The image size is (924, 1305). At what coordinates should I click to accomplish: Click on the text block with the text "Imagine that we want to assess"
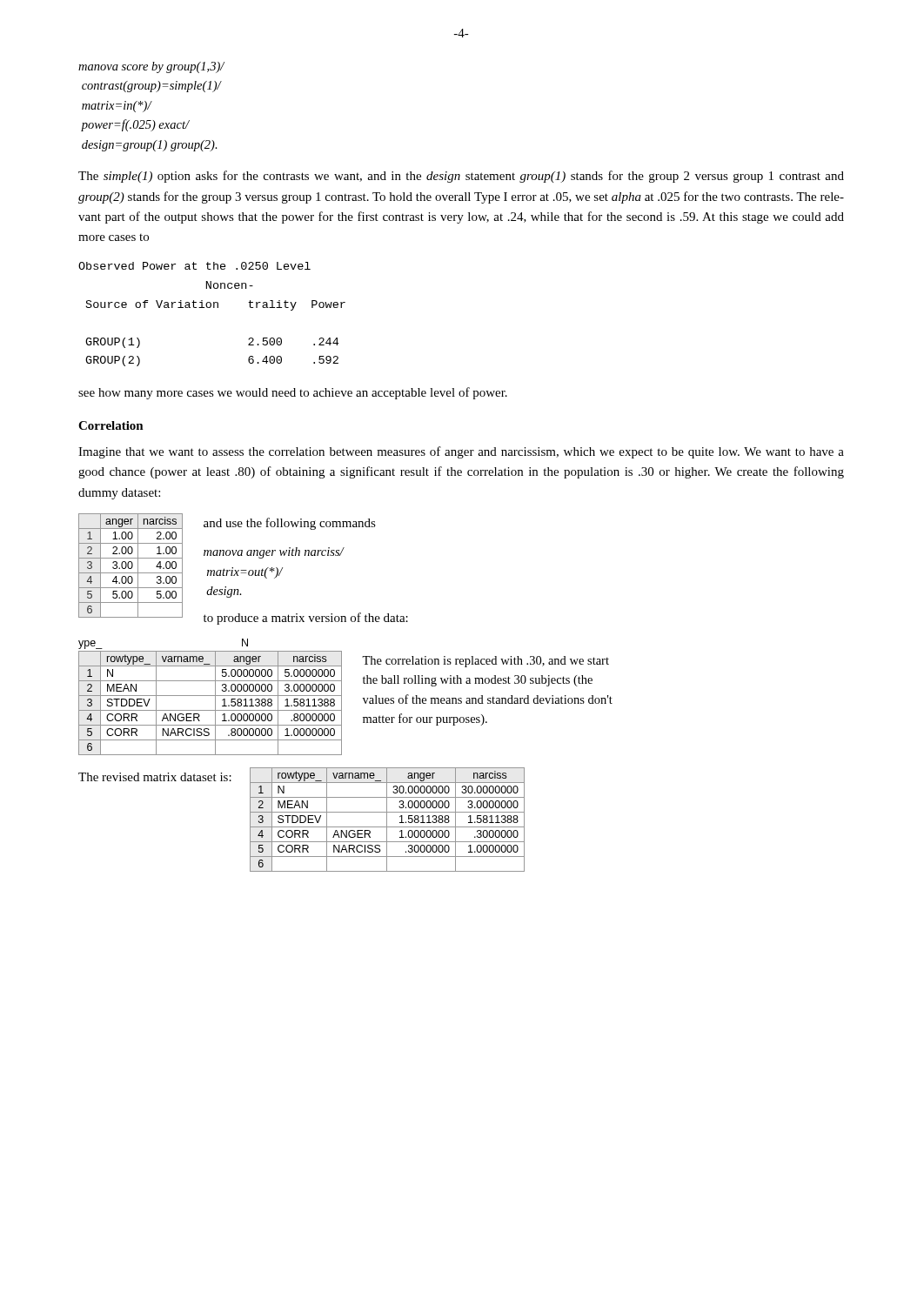coord(461,472)
